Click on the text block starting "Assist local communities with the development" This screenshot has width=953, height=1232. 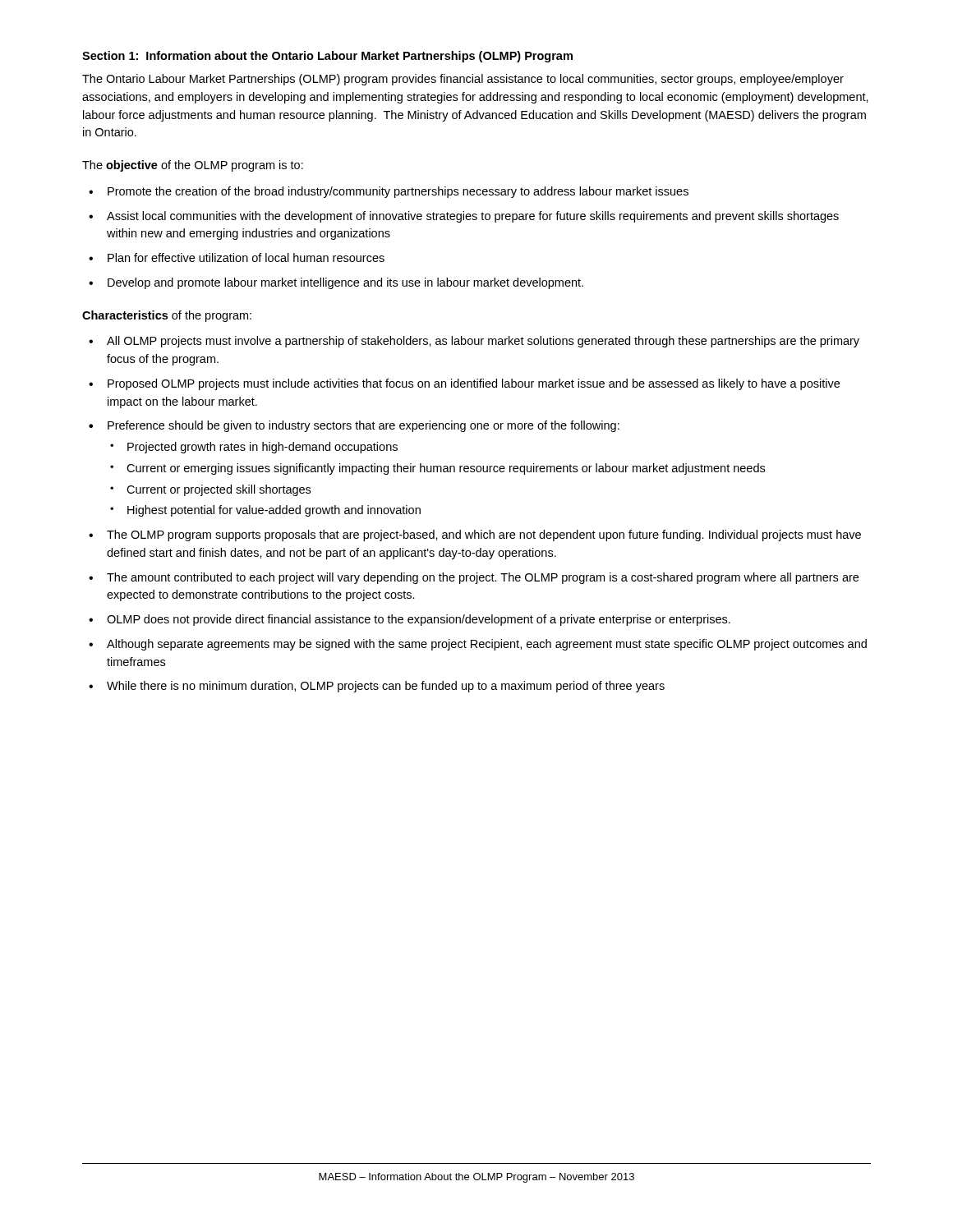point(473,225)
